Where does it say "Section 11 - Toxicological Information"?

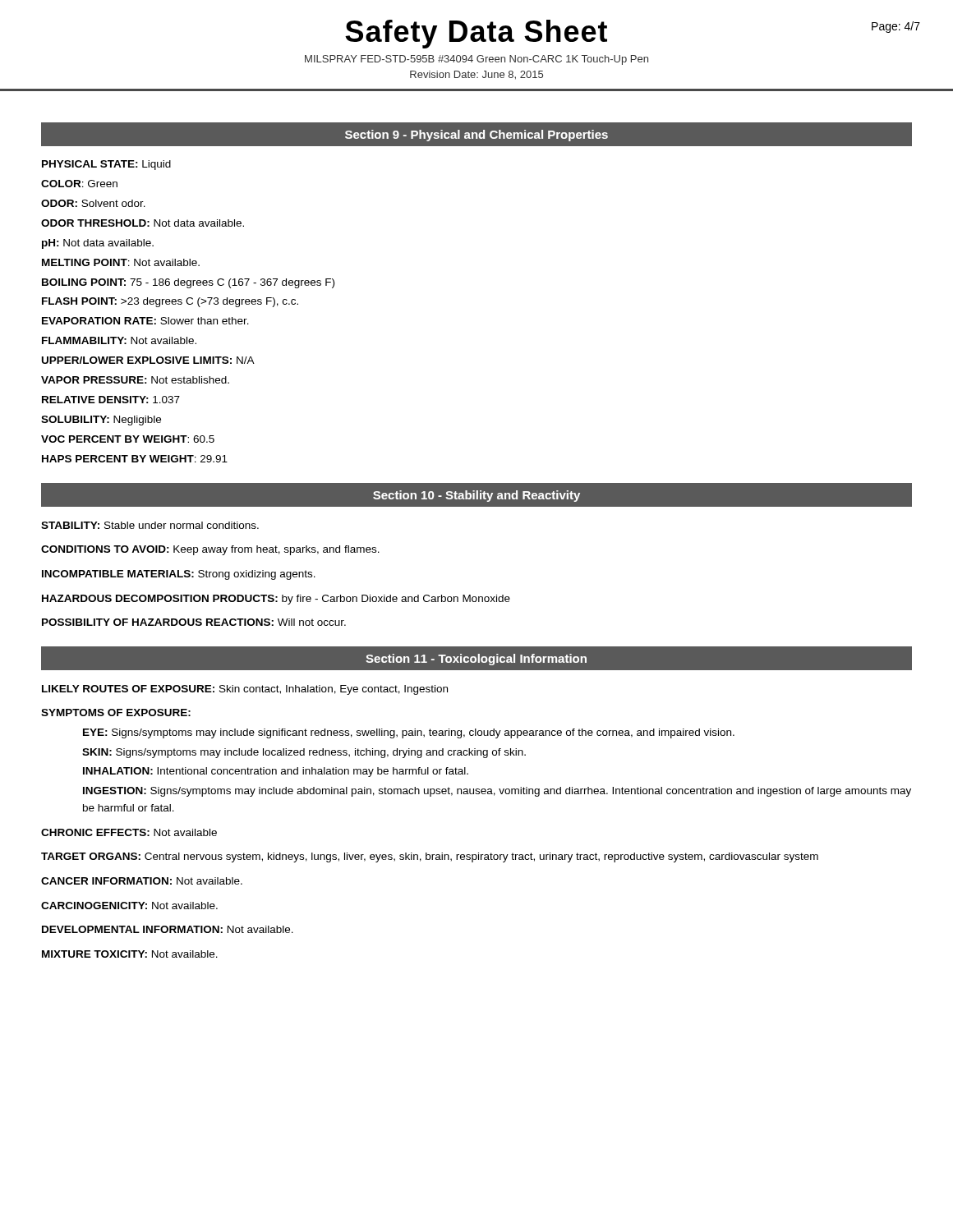476,658
